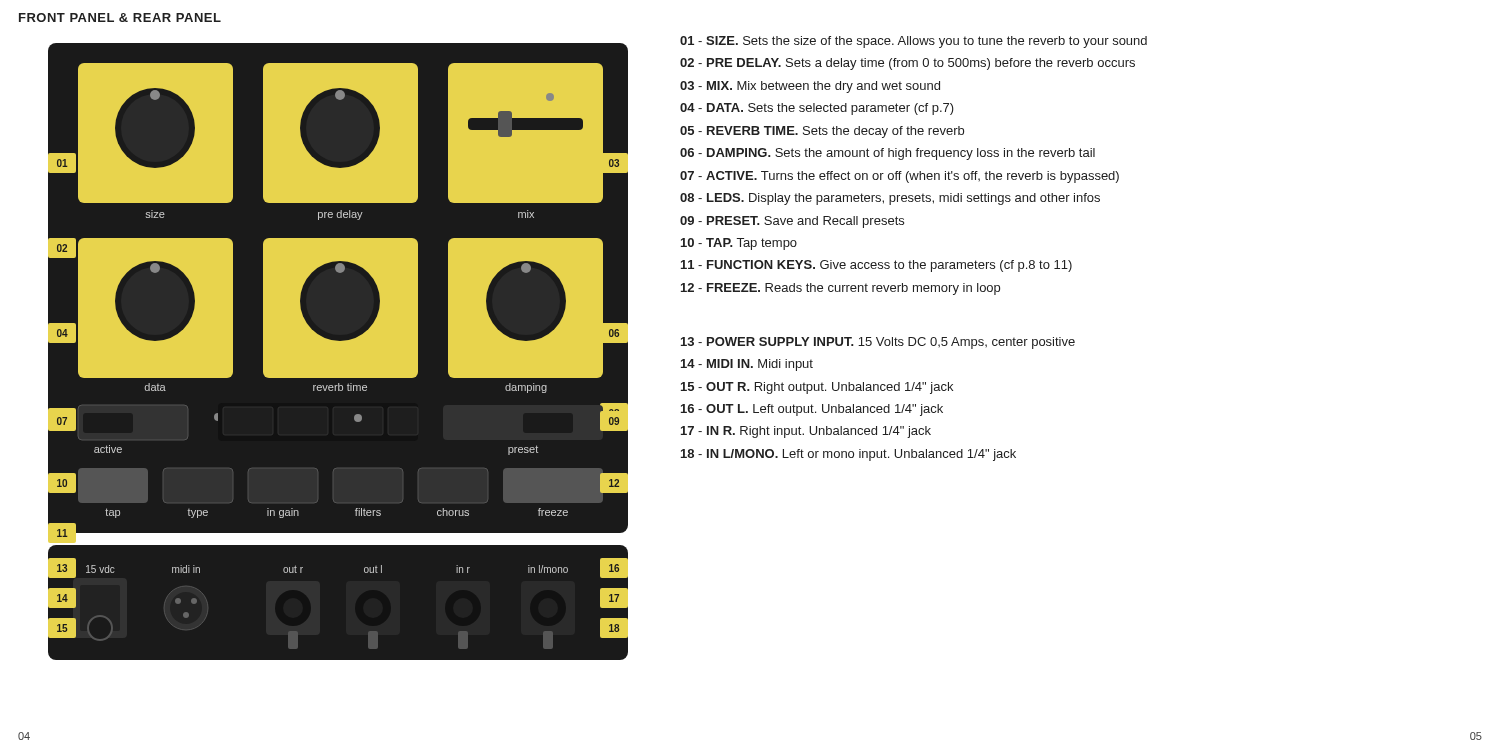Click on the section header that says "FRONT PANEL & REAR PANEL"
The height and width of the screenshot is (750, 1500).
pyautogui.click(x=120, y=17)
